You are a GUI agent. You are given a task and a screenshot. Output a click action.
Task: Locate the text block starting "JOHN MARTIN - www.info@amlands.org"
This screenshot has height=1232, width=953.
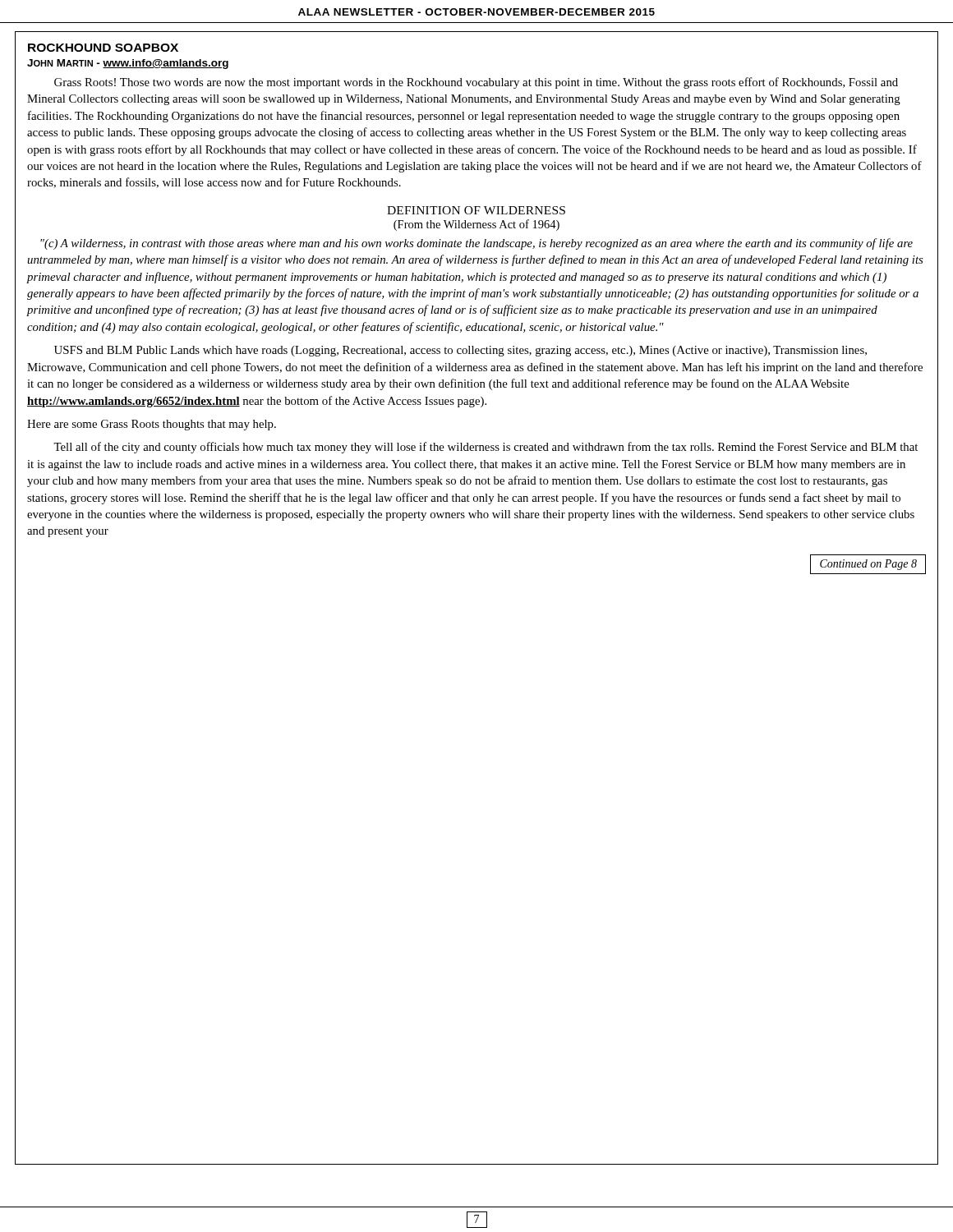(x=128, y=63)
